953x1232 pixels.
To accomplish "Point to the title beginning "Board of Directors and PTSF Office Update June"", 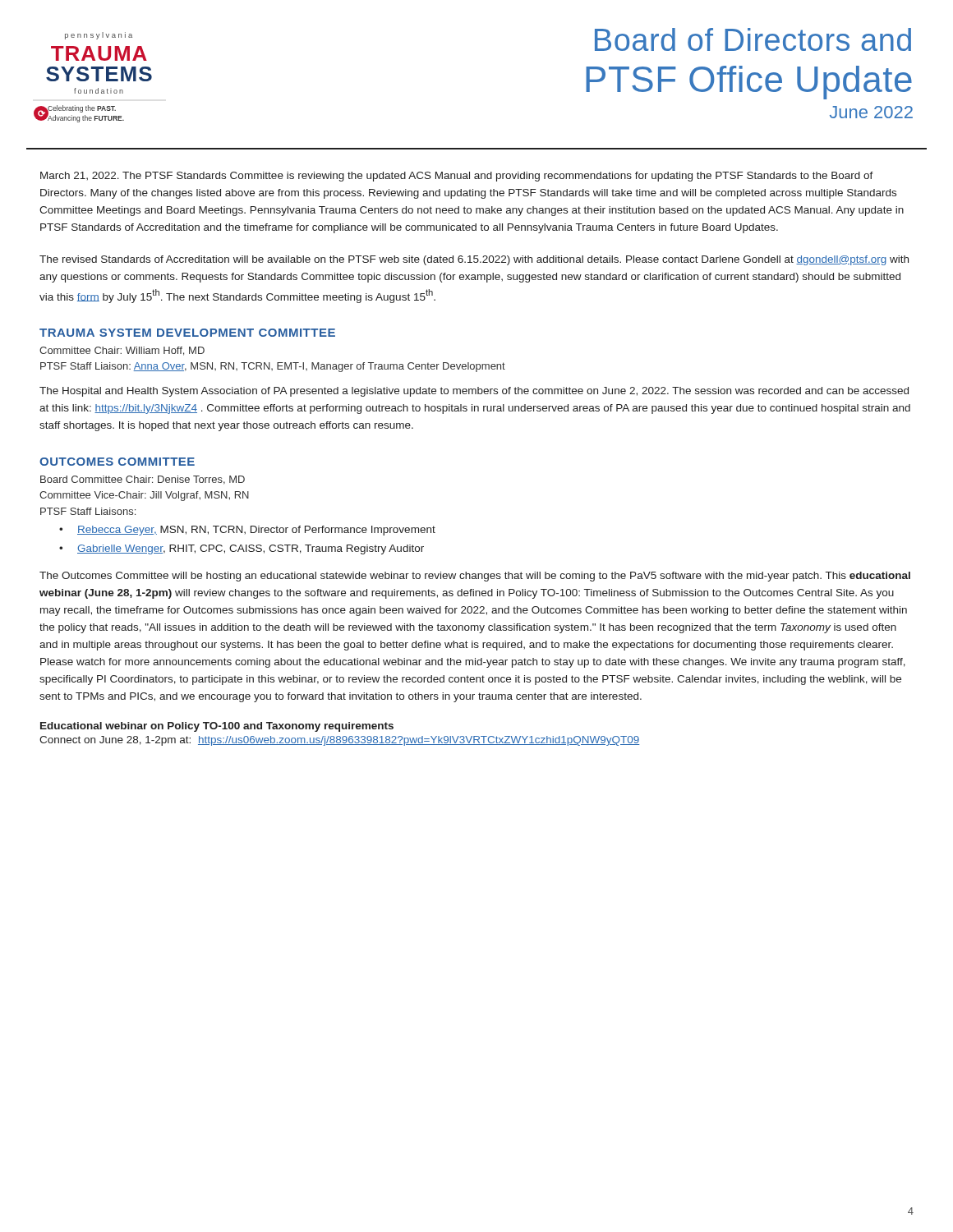I will (753, 39).
